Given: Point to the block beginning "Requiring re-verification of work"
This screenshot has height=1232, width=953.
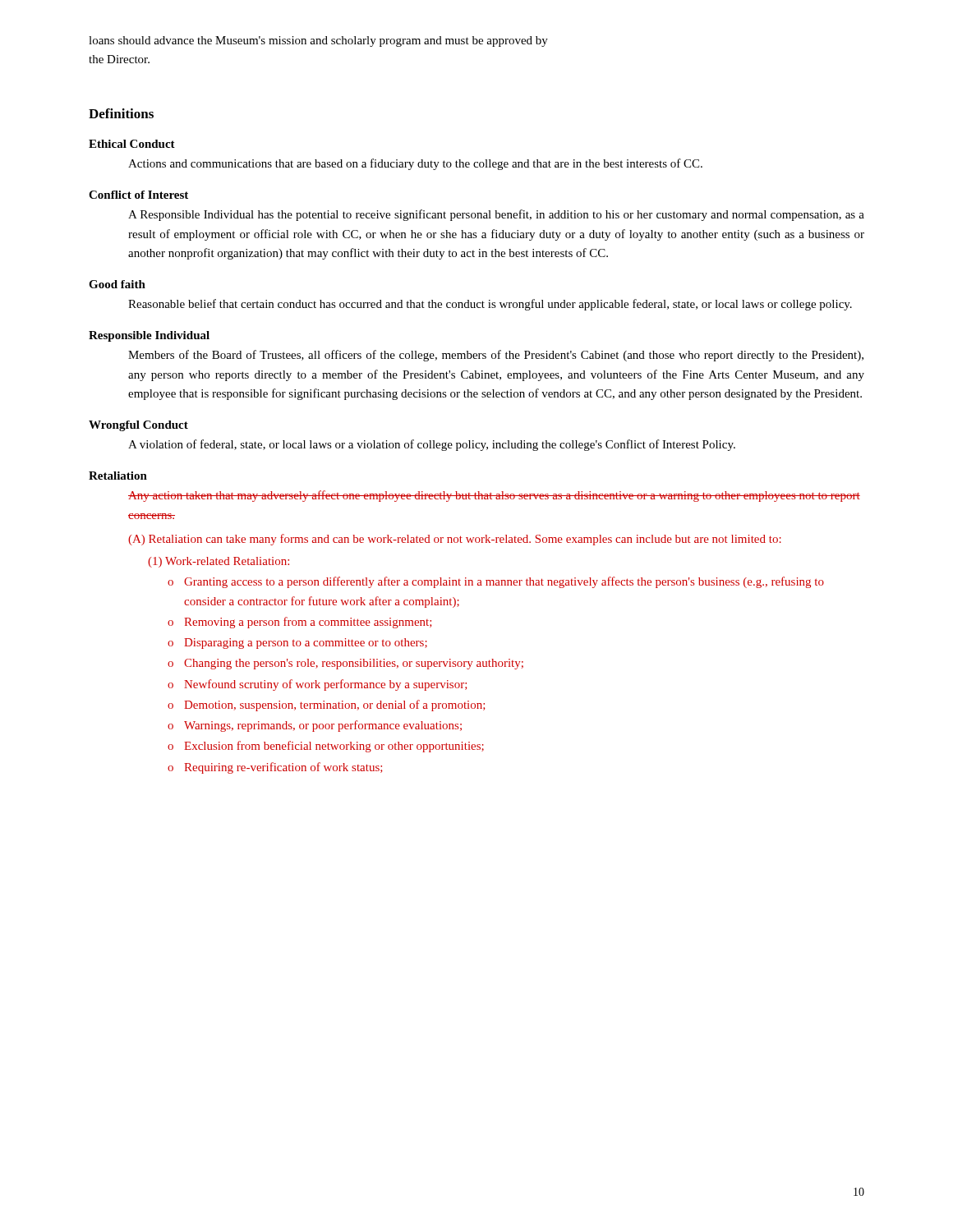Looking at the screenshot, I should 284,767.
